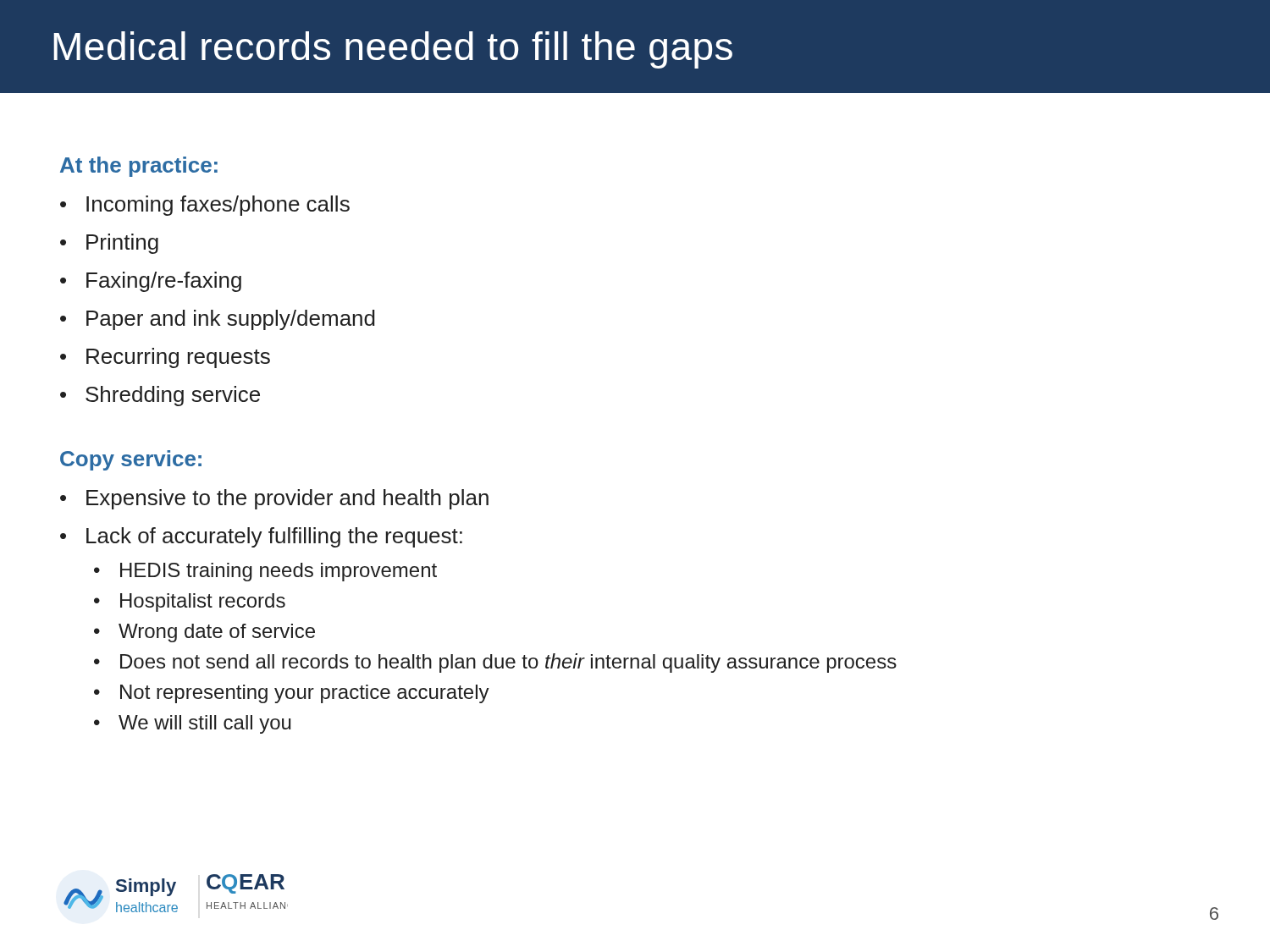
Task: Find the list item with the text "•Expensive to the provider and health plan"
Action: 275,498
